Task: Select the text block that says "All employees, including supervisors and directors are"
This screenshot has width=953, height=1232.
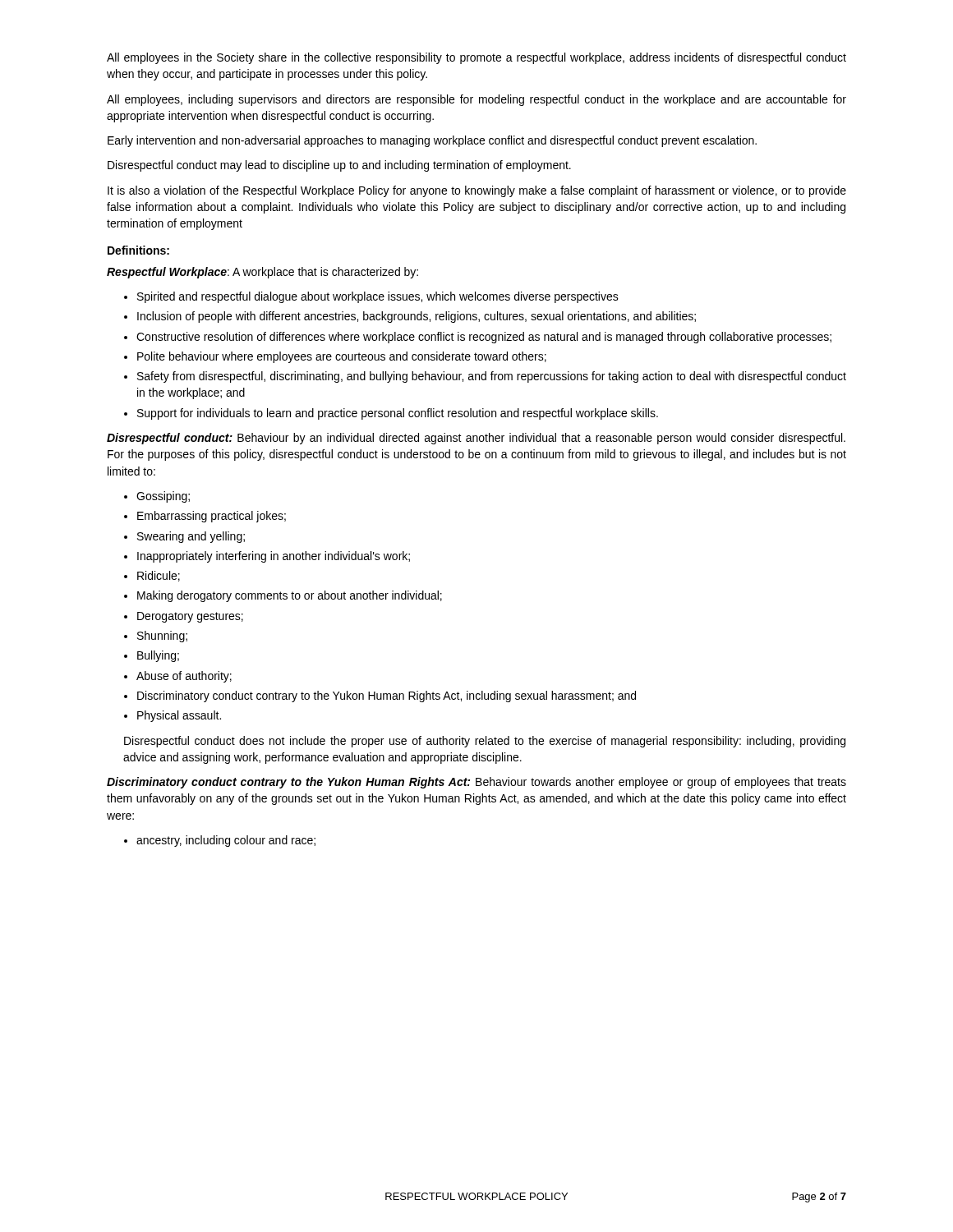Action: [x=476, y=107]
